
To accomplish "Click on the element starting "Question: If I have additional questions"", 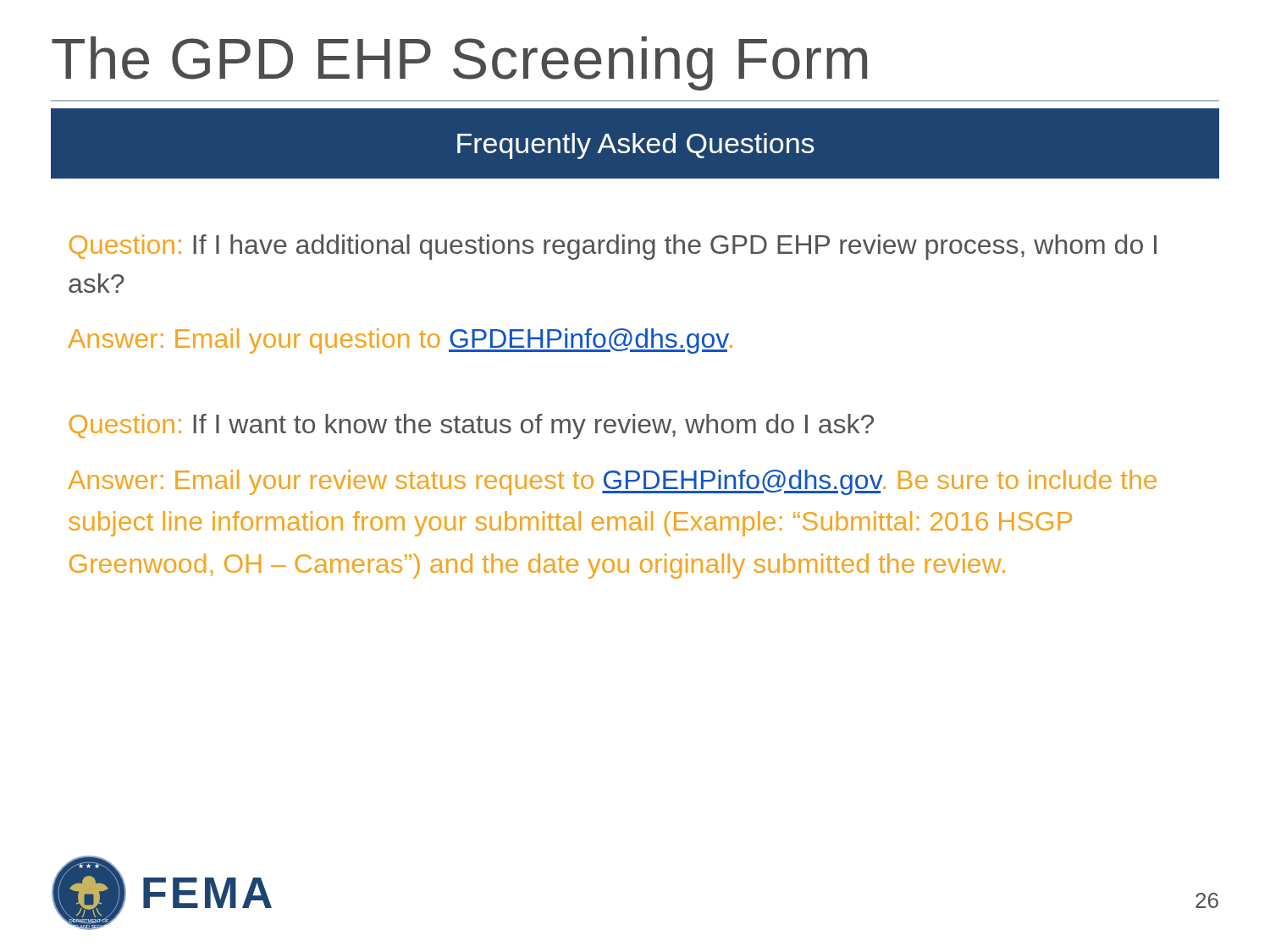I will 613,264.
